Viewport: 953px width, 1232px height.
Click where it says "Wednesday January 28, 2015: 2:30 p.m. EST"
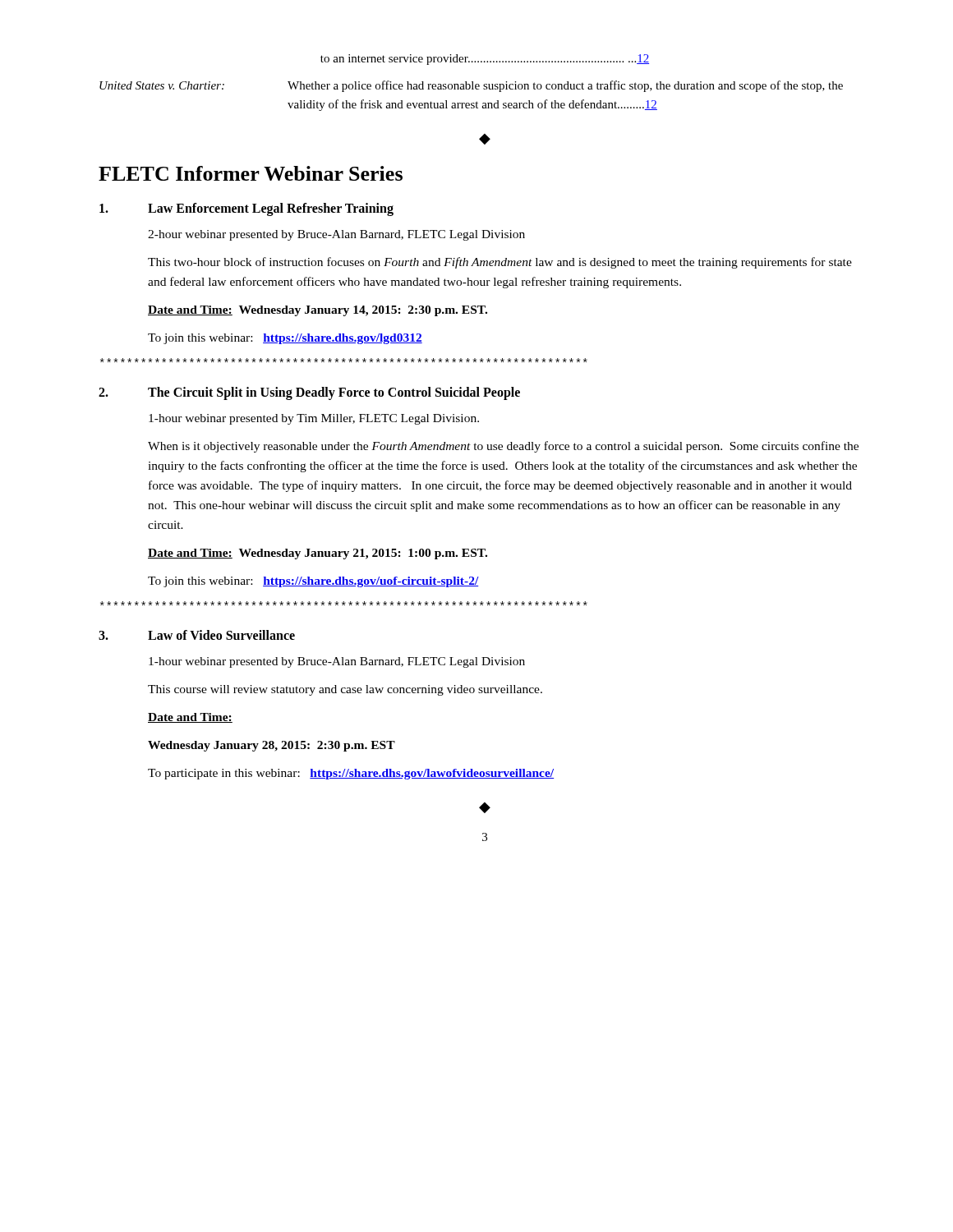click(x=272, y=746)
